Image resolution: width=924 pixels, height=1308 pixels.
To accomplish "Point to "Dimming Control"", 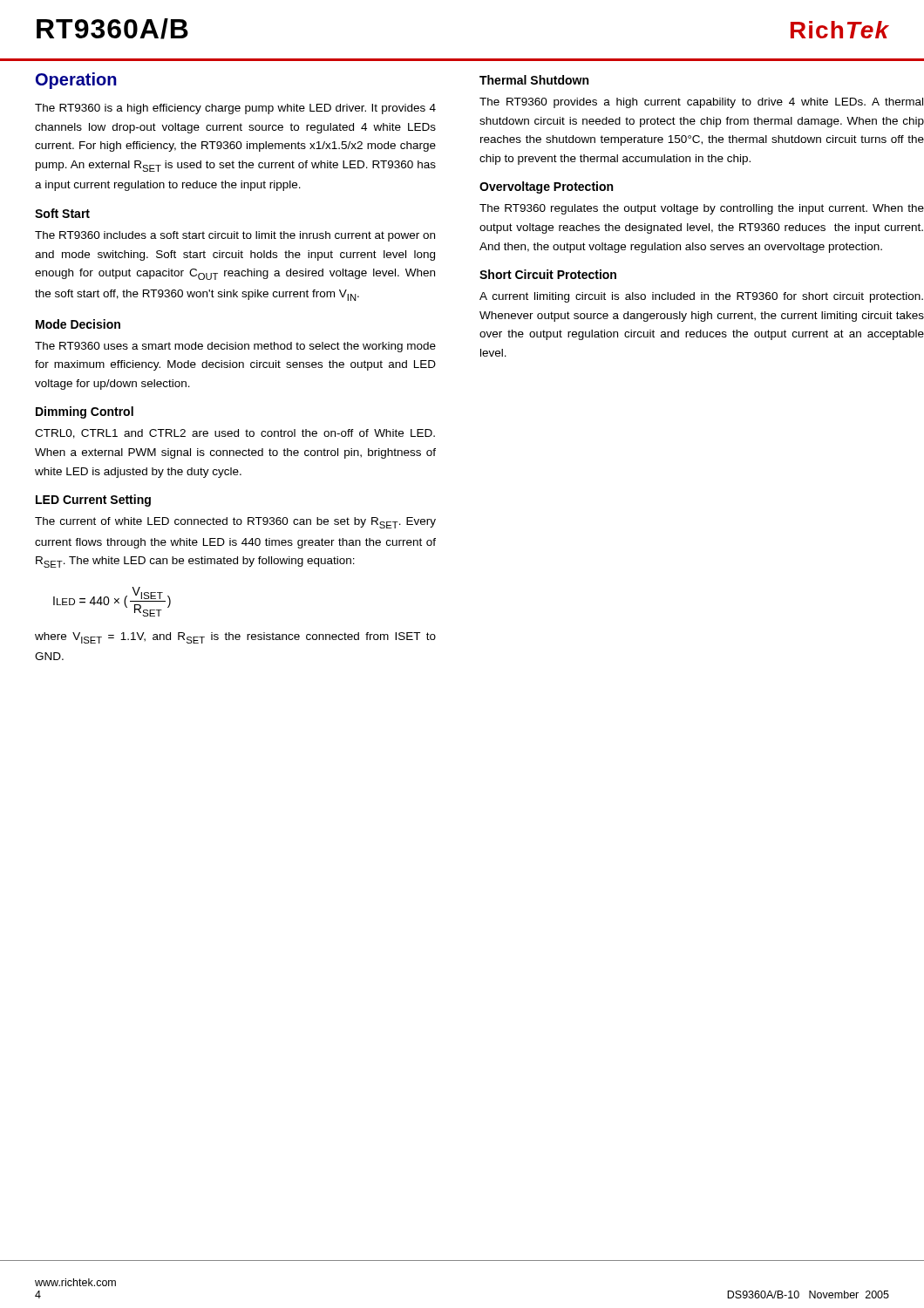I will (x=84, y=412).
